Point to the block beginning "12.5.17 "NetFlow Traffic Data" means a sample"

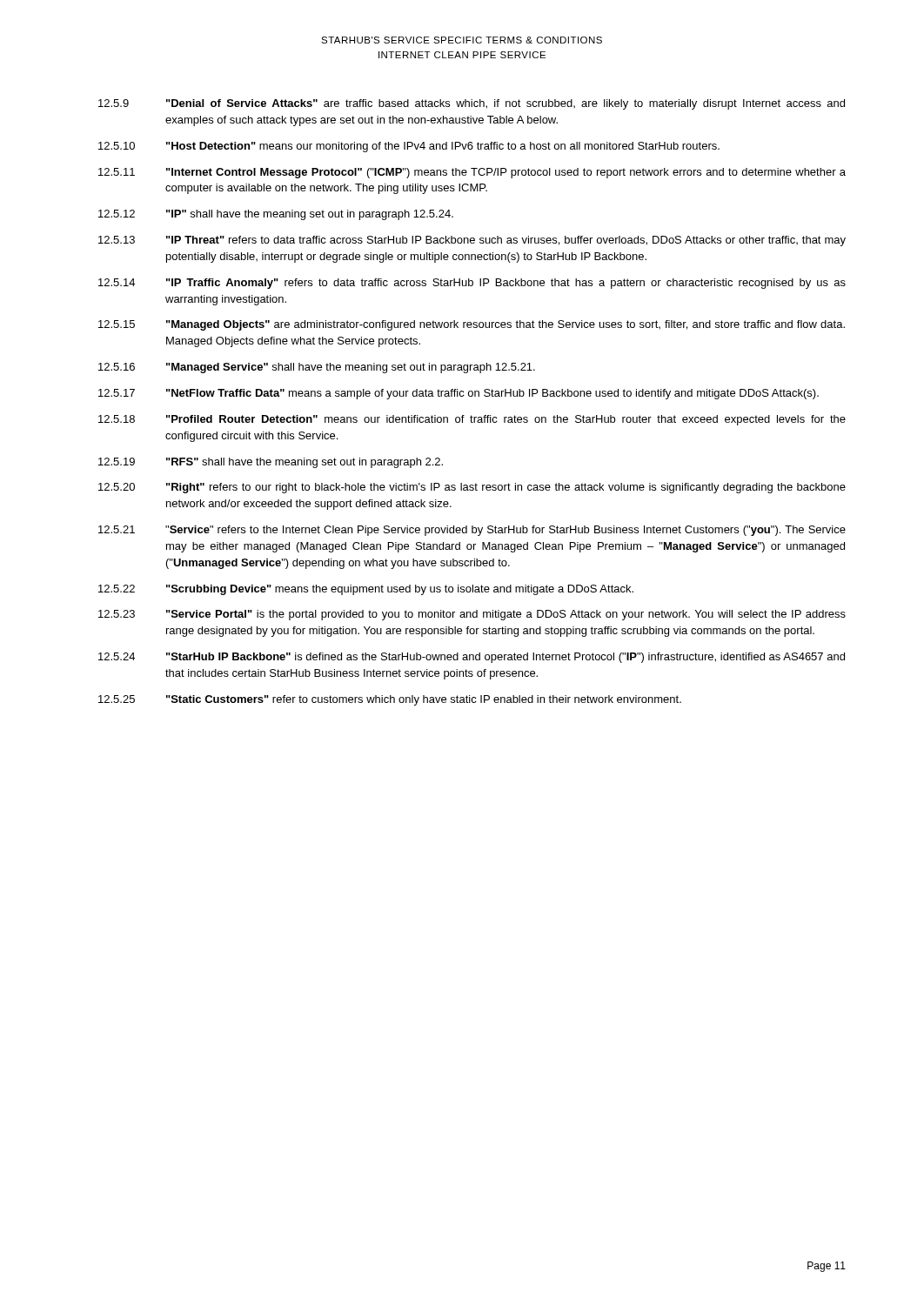[x=472, y=394]
